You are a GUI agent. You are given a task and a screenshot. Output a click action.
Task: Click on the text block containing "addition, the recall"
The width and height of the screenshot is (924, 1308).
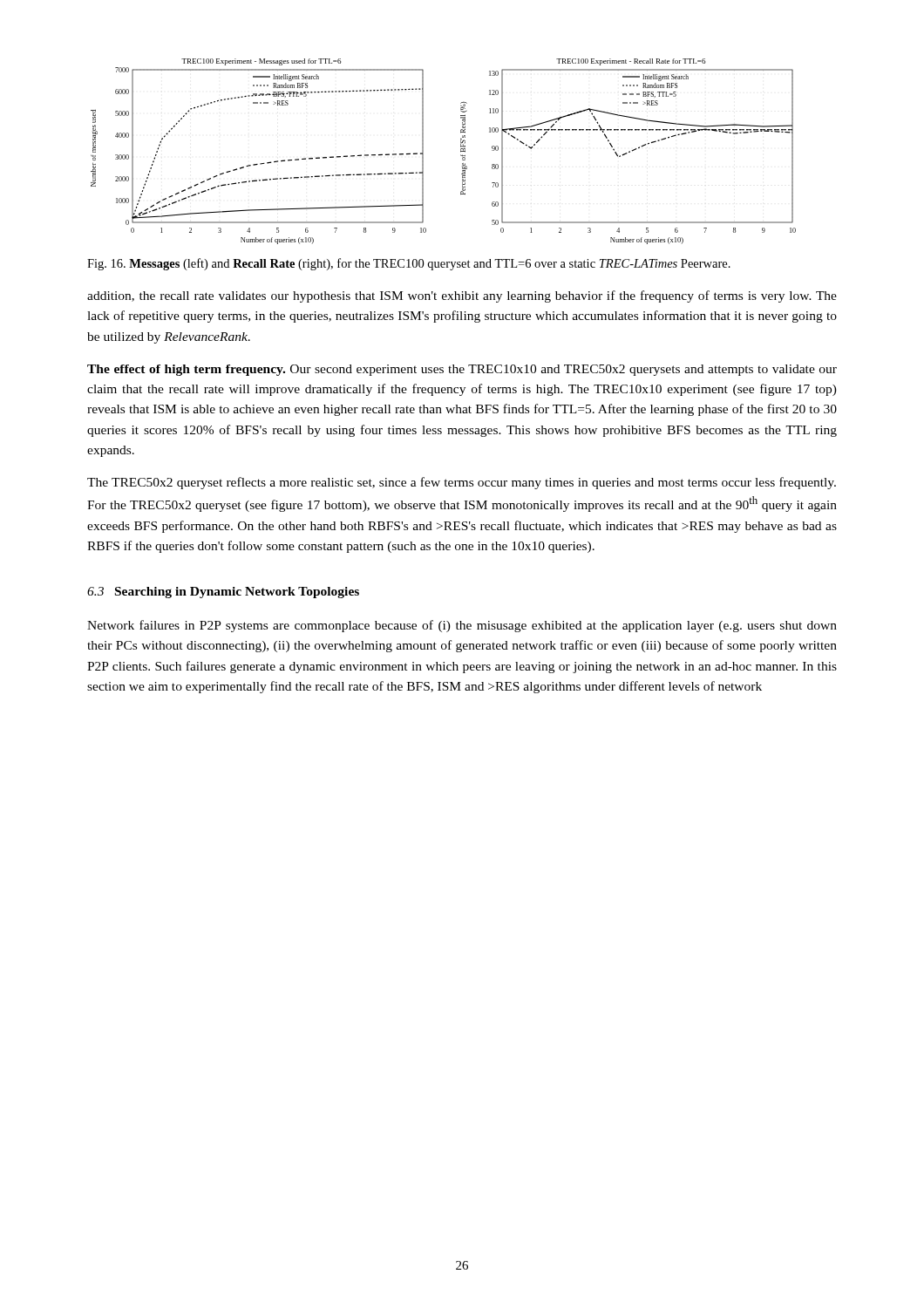(x=462, y=316)
